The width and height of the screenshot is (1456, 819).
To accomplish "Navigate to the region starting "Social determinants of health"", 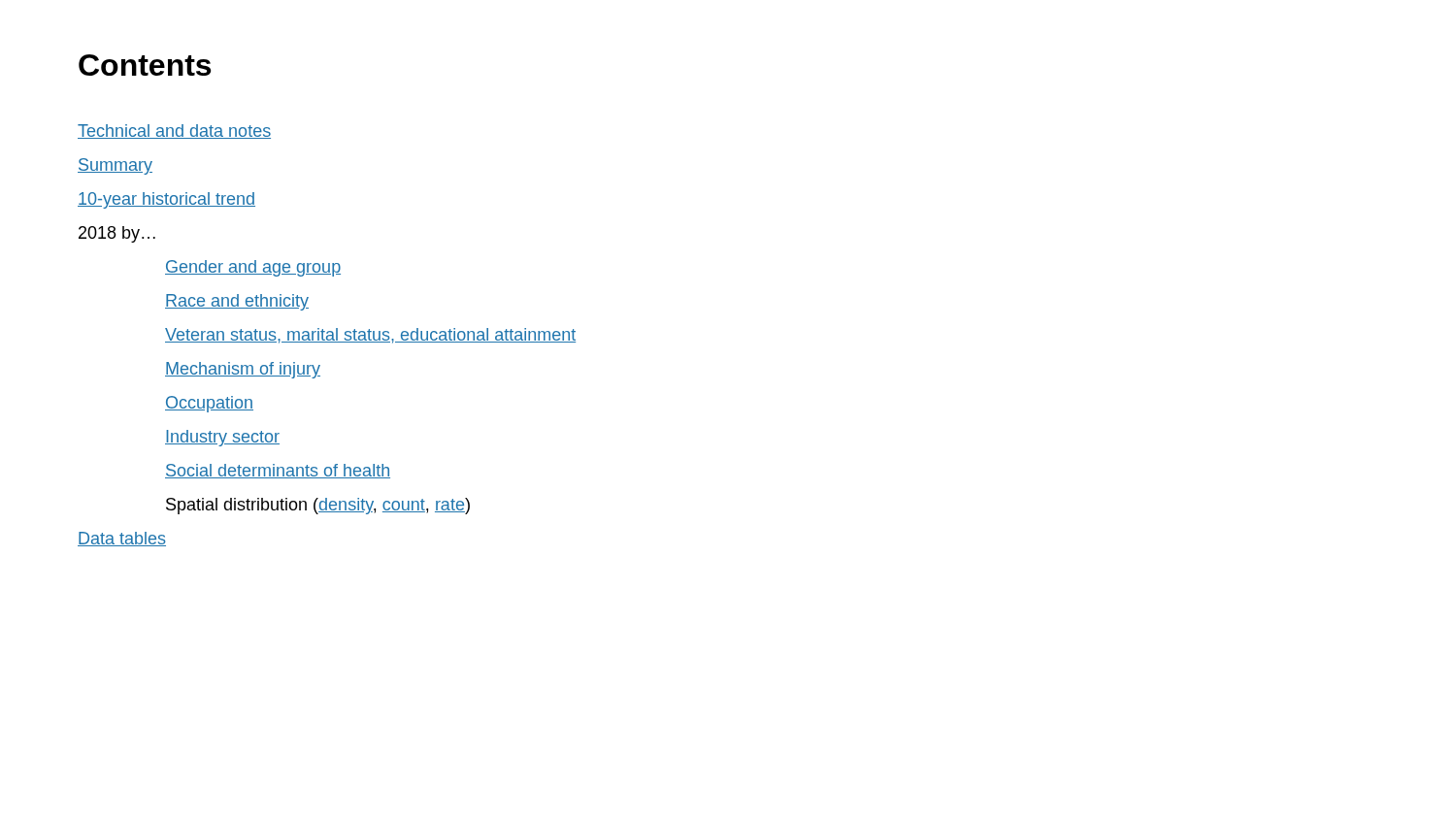I will click(x=278, y=471).
